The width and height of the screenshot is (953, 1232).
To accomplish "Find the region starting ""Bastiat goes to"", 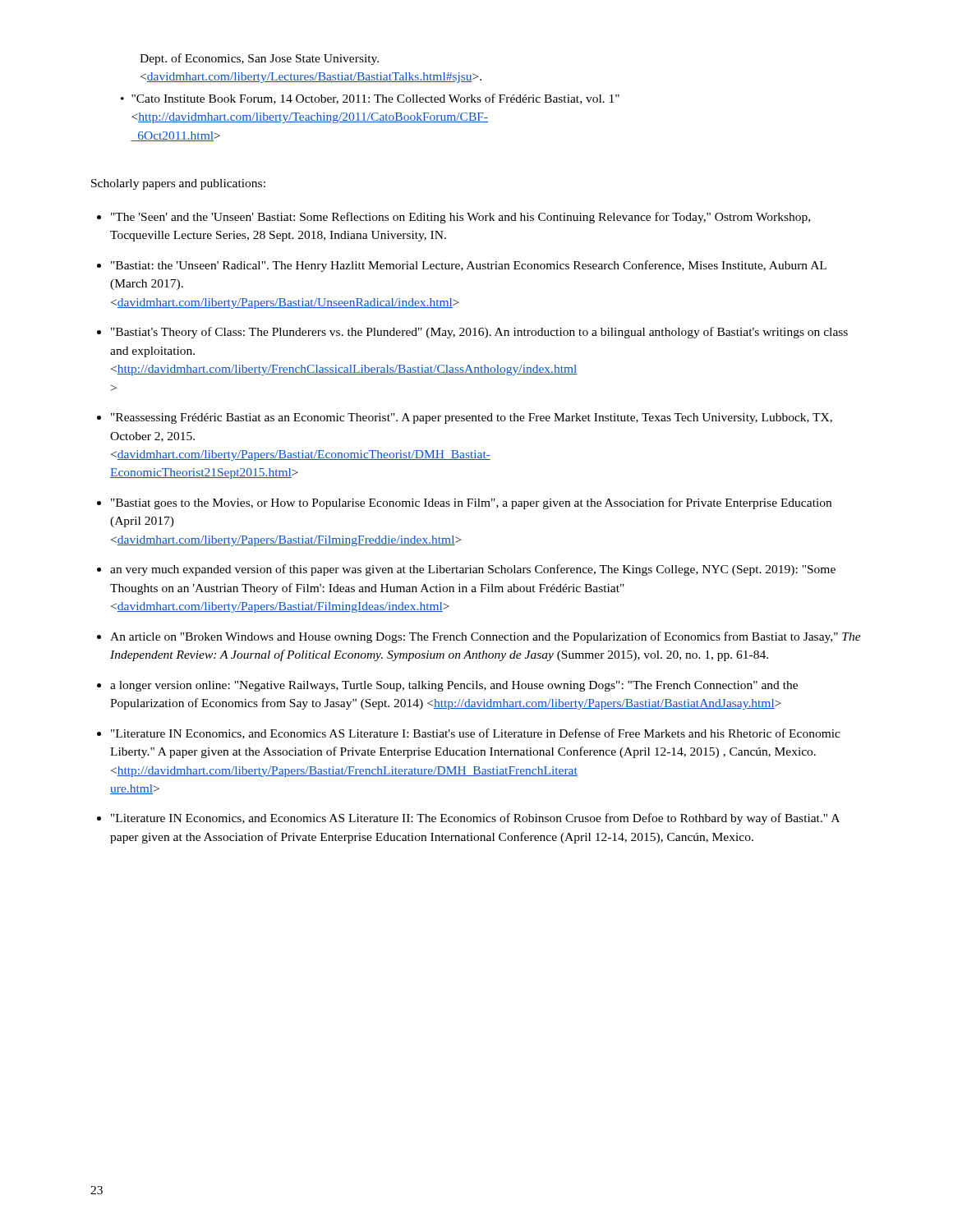I will tap(471, 503).
